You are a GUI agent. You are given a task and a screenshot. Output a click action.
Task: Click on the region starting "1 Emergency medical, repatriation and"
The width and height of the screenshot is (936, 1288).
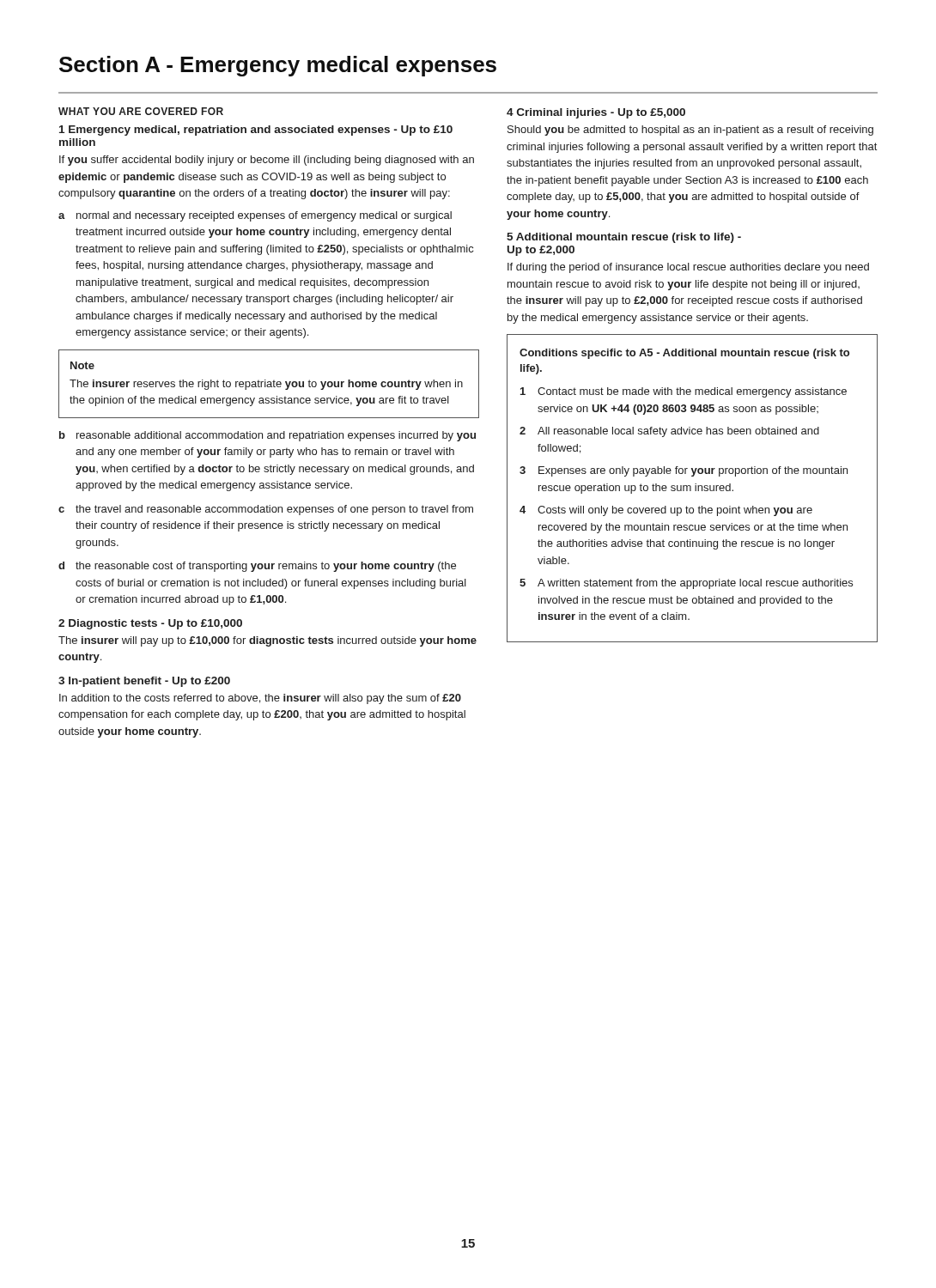(256, 131)
